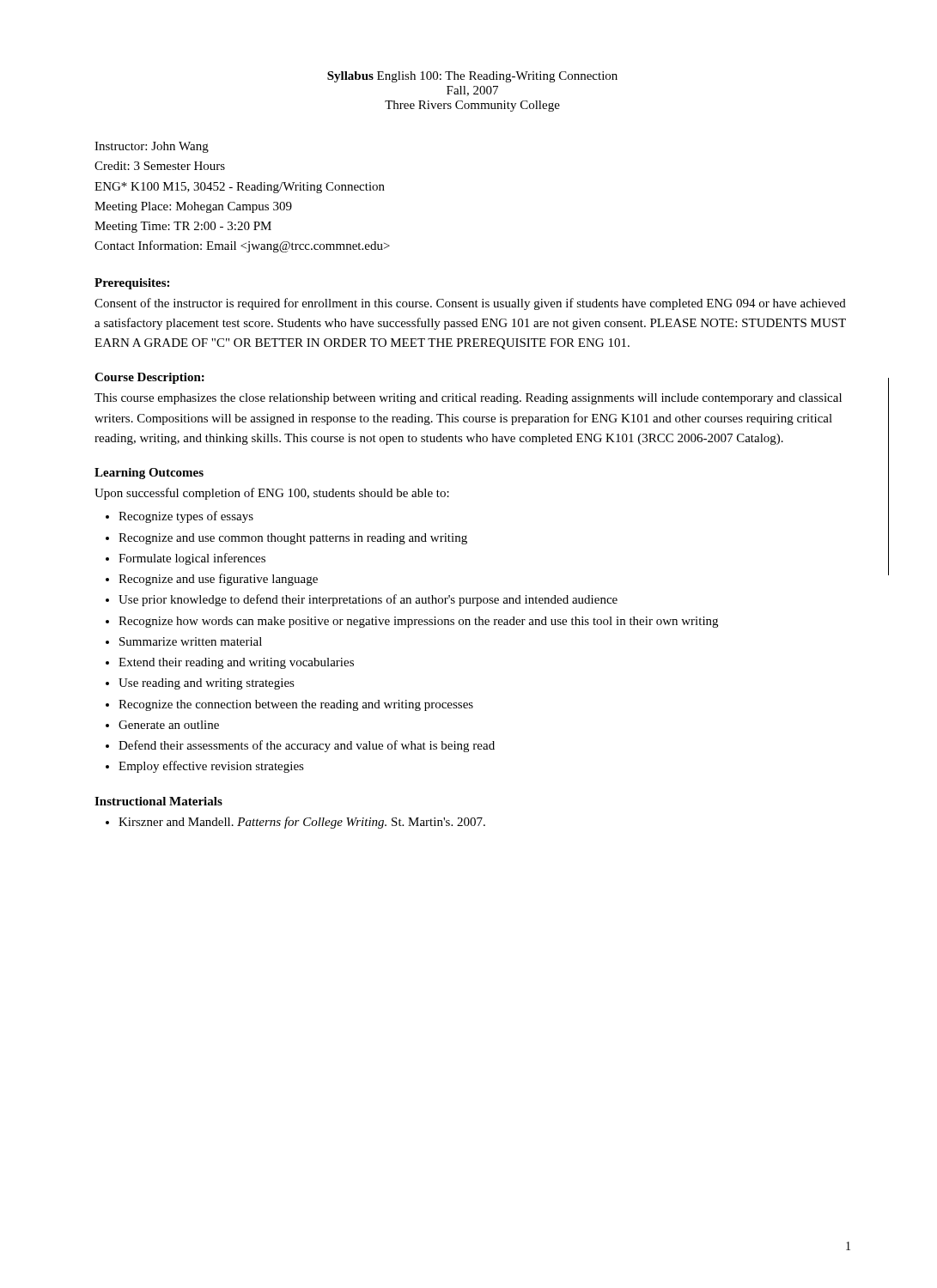The height and width of the screenshot is (1288, 937).
Task: Click the passage that begins "Defend their assessments of the"
Action: [307, 745]
